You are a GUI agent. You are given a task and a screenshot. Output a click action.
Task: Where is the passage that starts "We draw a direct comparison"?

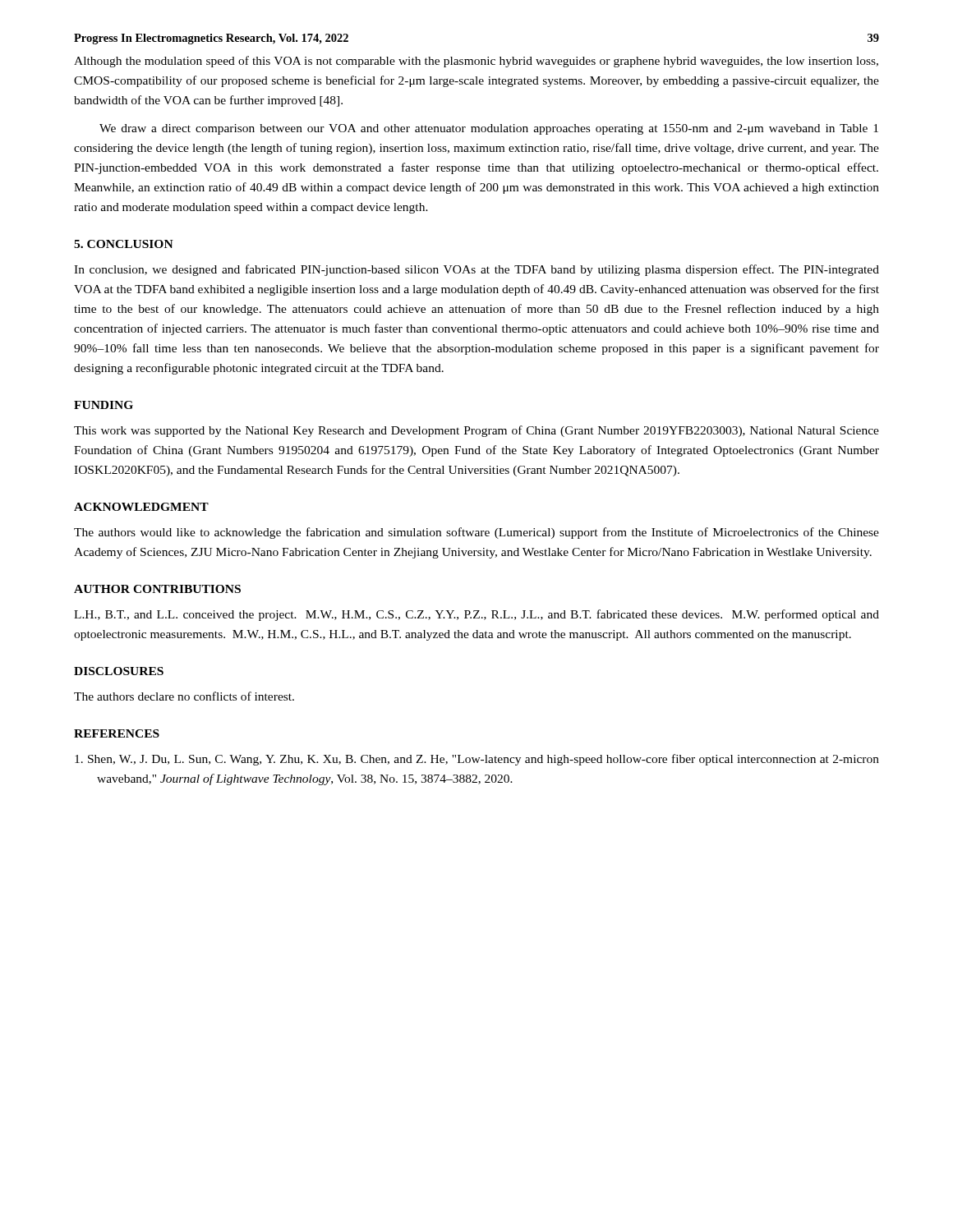476,168
